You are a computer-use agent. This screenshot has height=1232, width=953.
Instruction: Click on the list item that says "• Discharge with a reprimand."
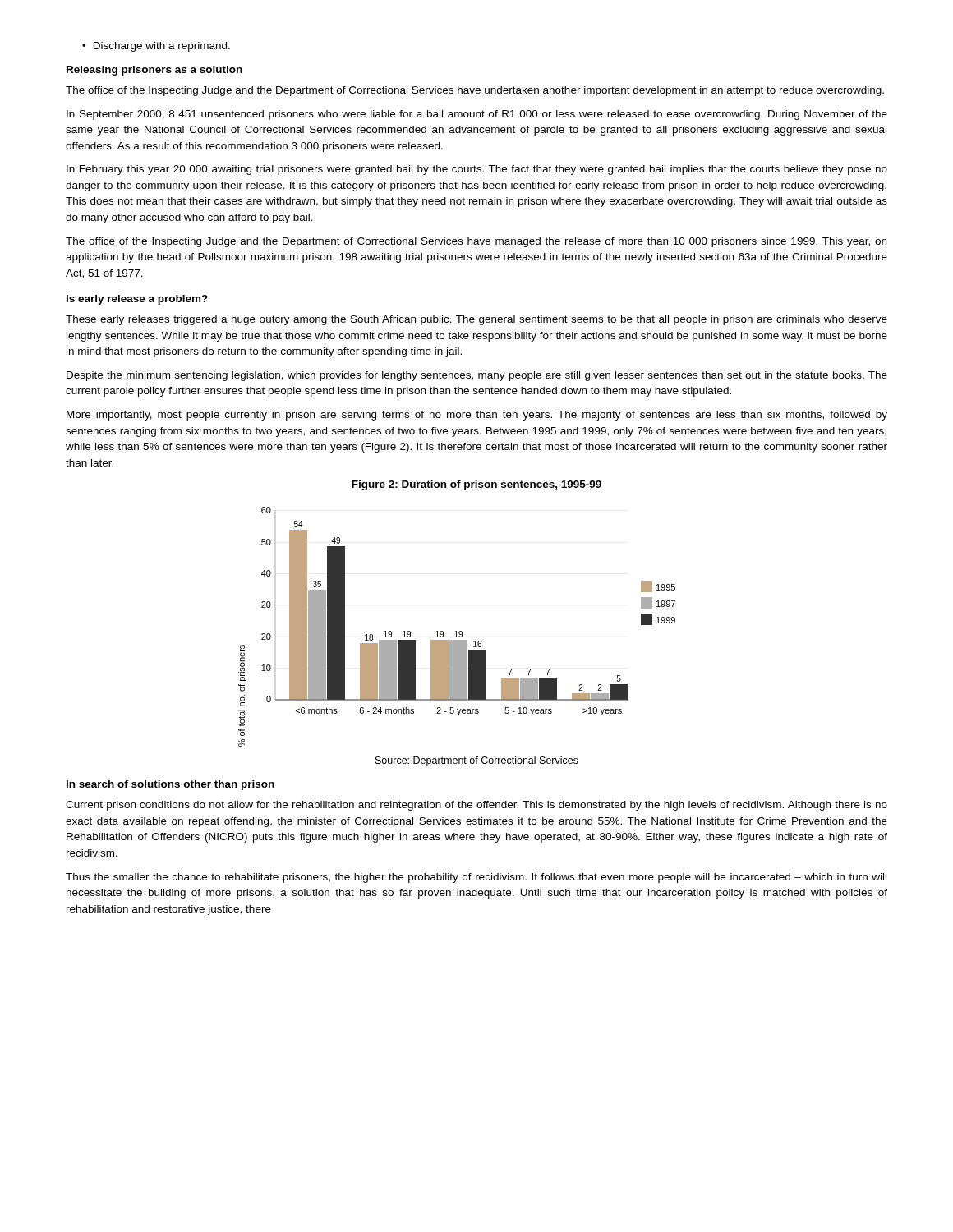[x=156, y=46]
